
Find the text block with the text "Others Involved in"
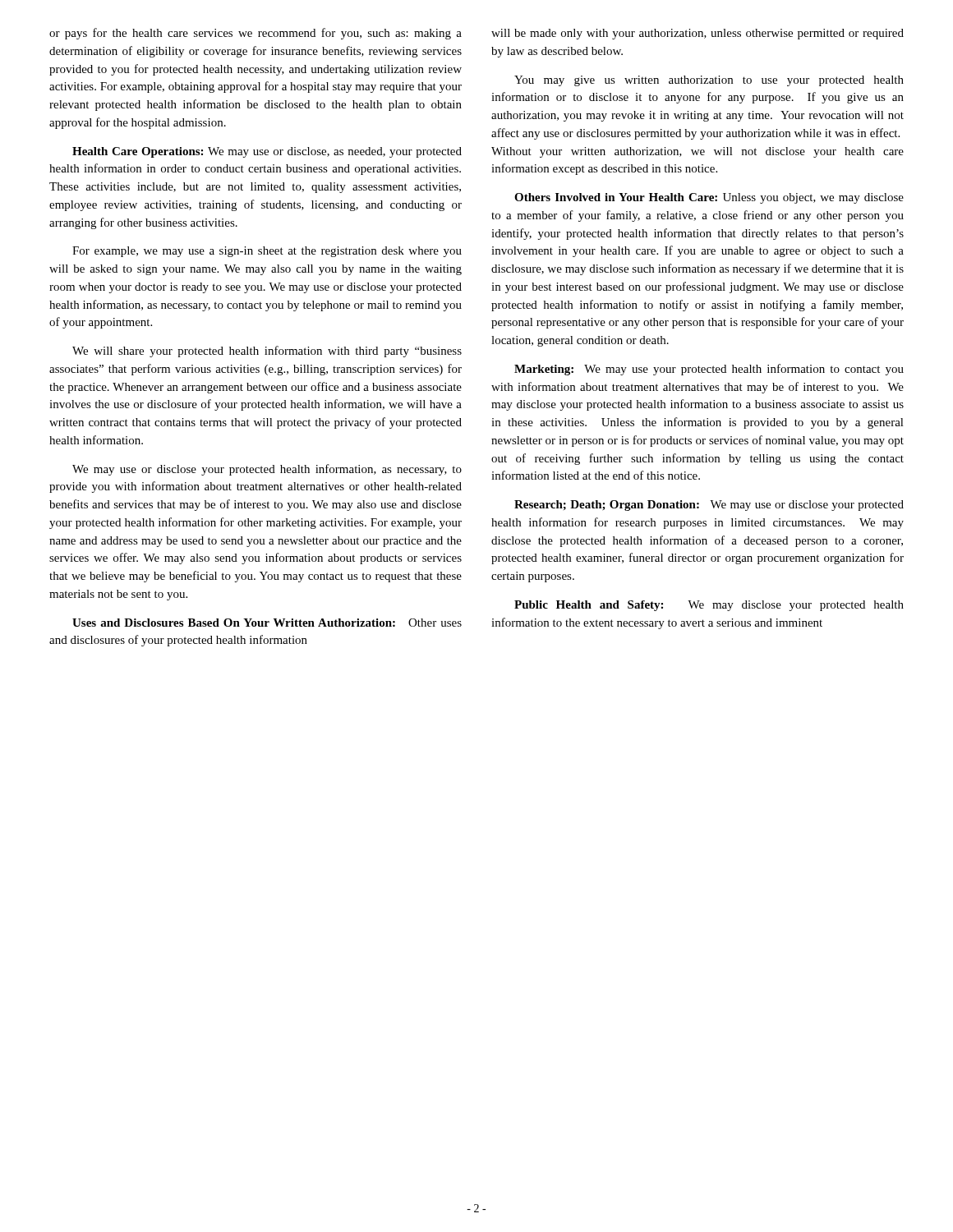tap(698, 269)
